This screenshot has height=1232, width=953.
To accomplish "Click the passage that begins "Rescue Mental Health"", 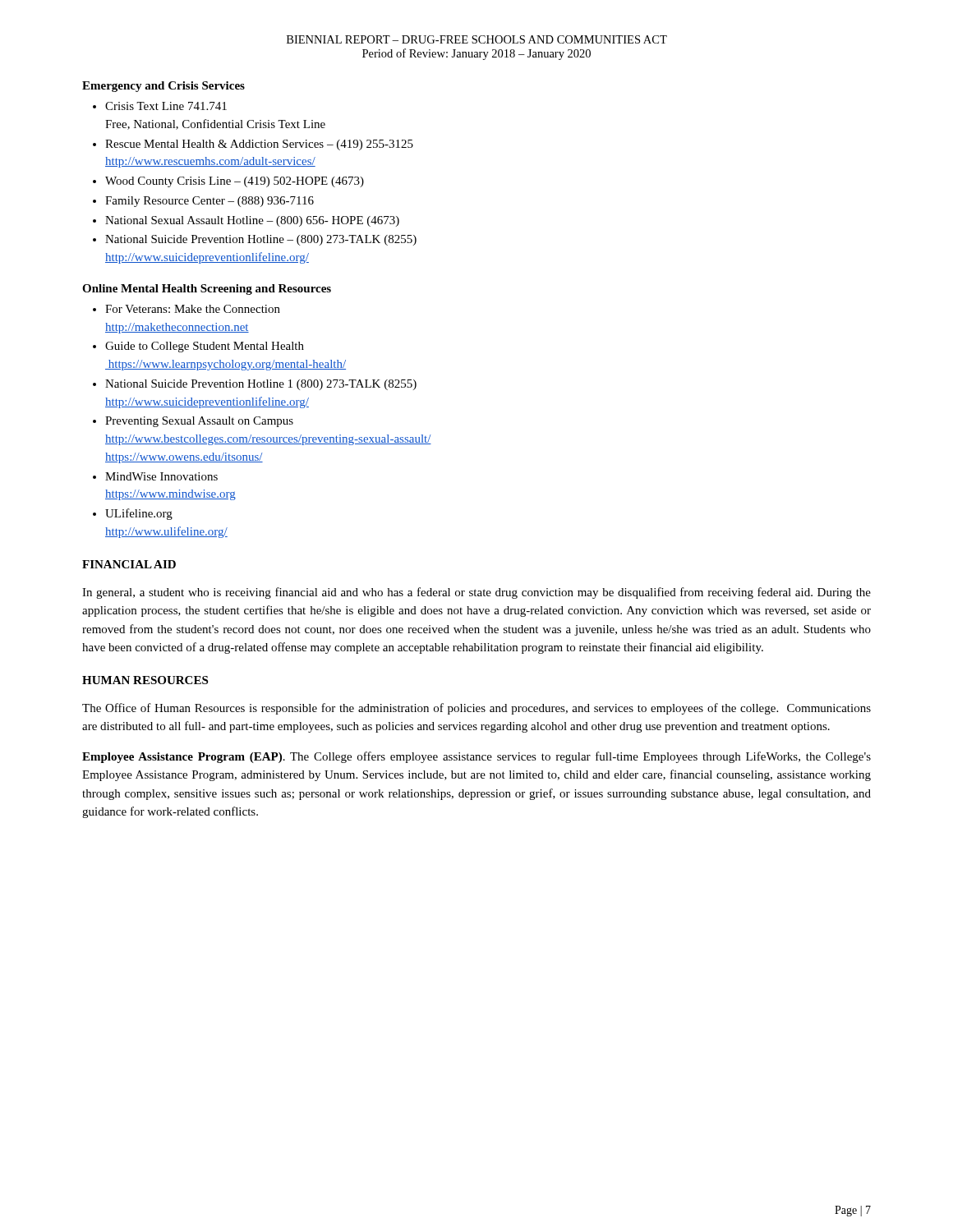I will 259,152.
